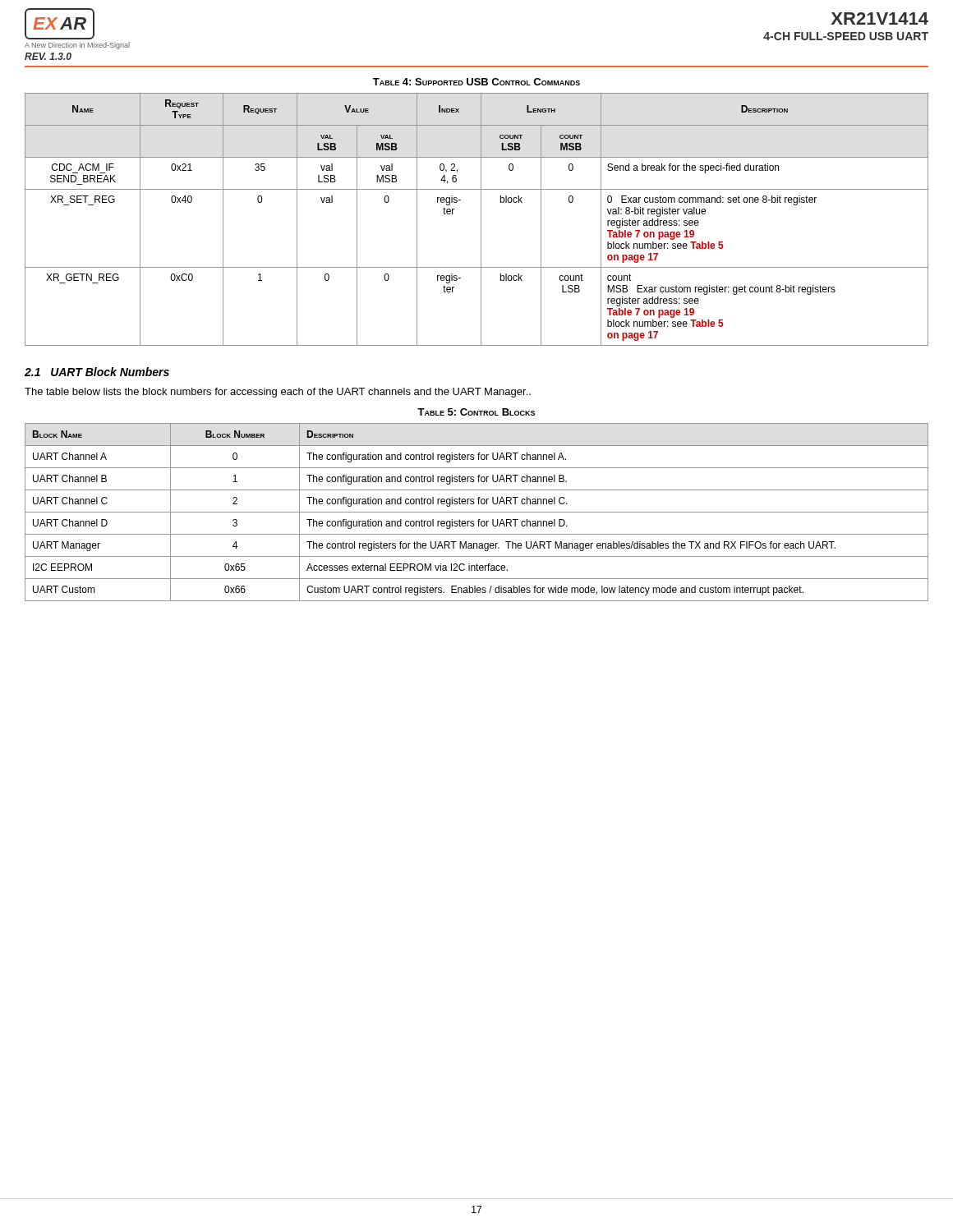Find the table that mentions "The configuration and control registers"
This screenshot has width=953, height=1232.
click(x=476, y=512)
